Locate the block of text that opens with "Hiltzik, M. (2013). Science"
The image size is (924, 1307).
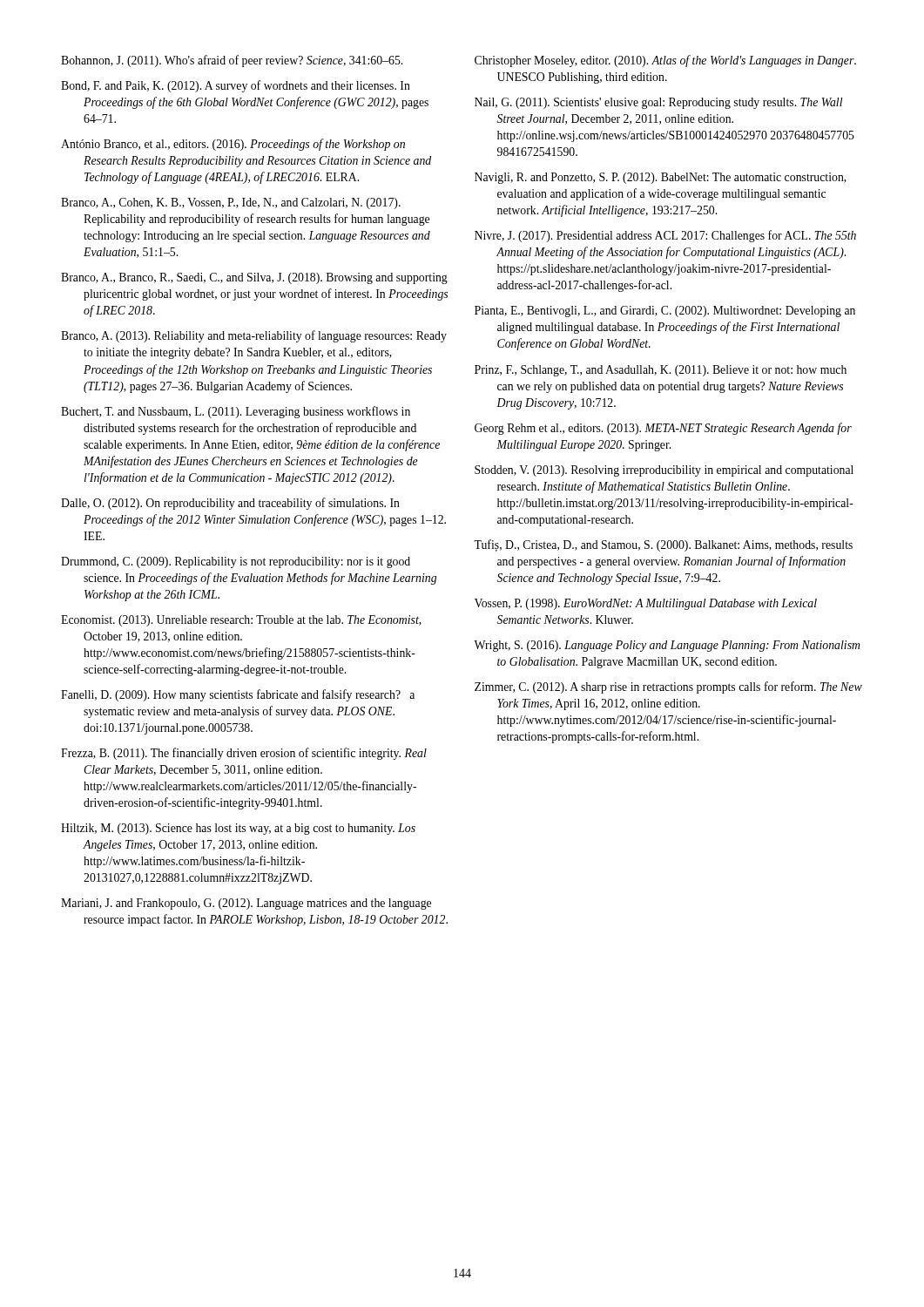238,853
